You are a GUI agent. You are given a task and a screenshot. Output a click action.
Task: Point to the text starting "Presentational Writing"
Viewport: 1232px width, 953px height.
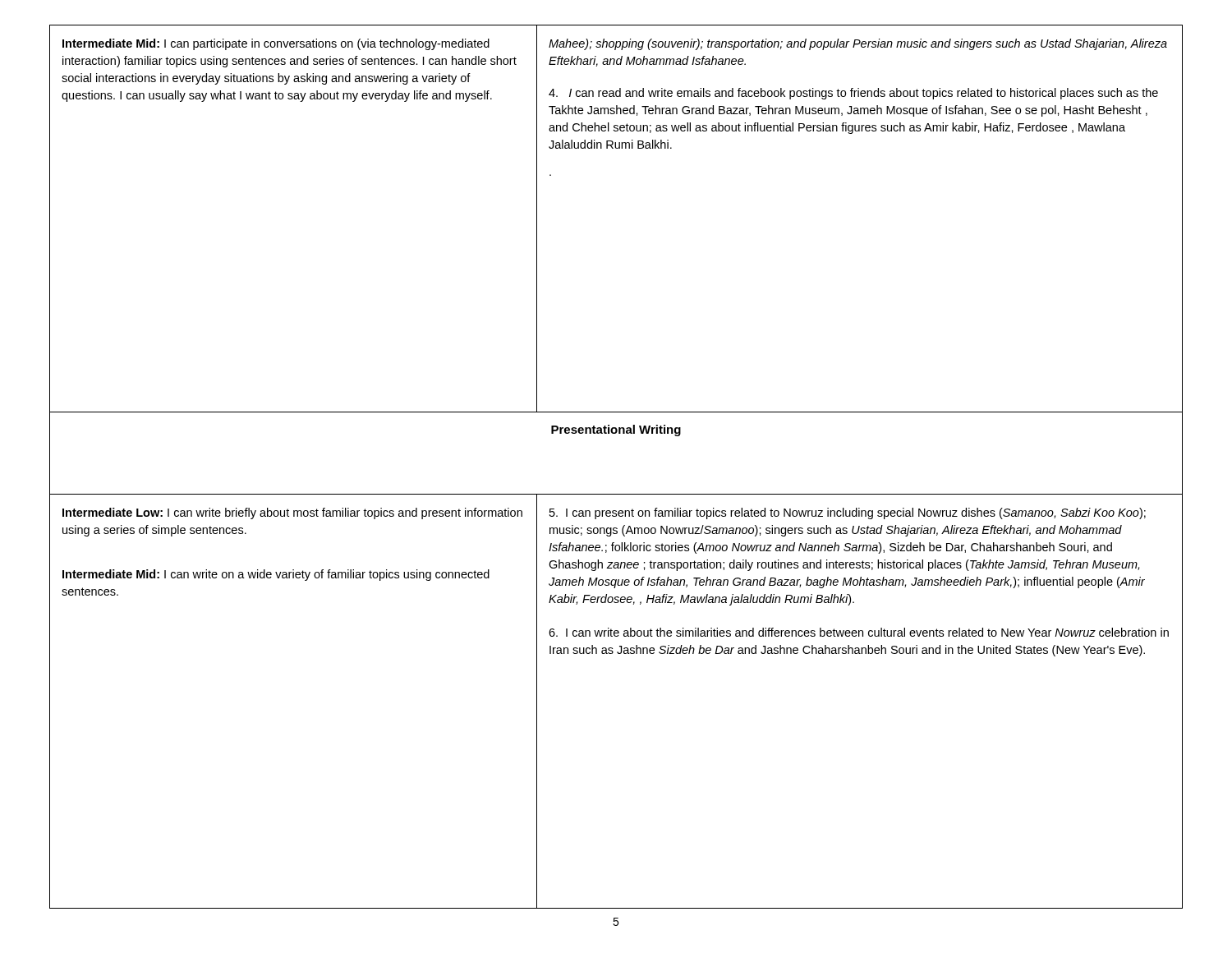point(616,429)
